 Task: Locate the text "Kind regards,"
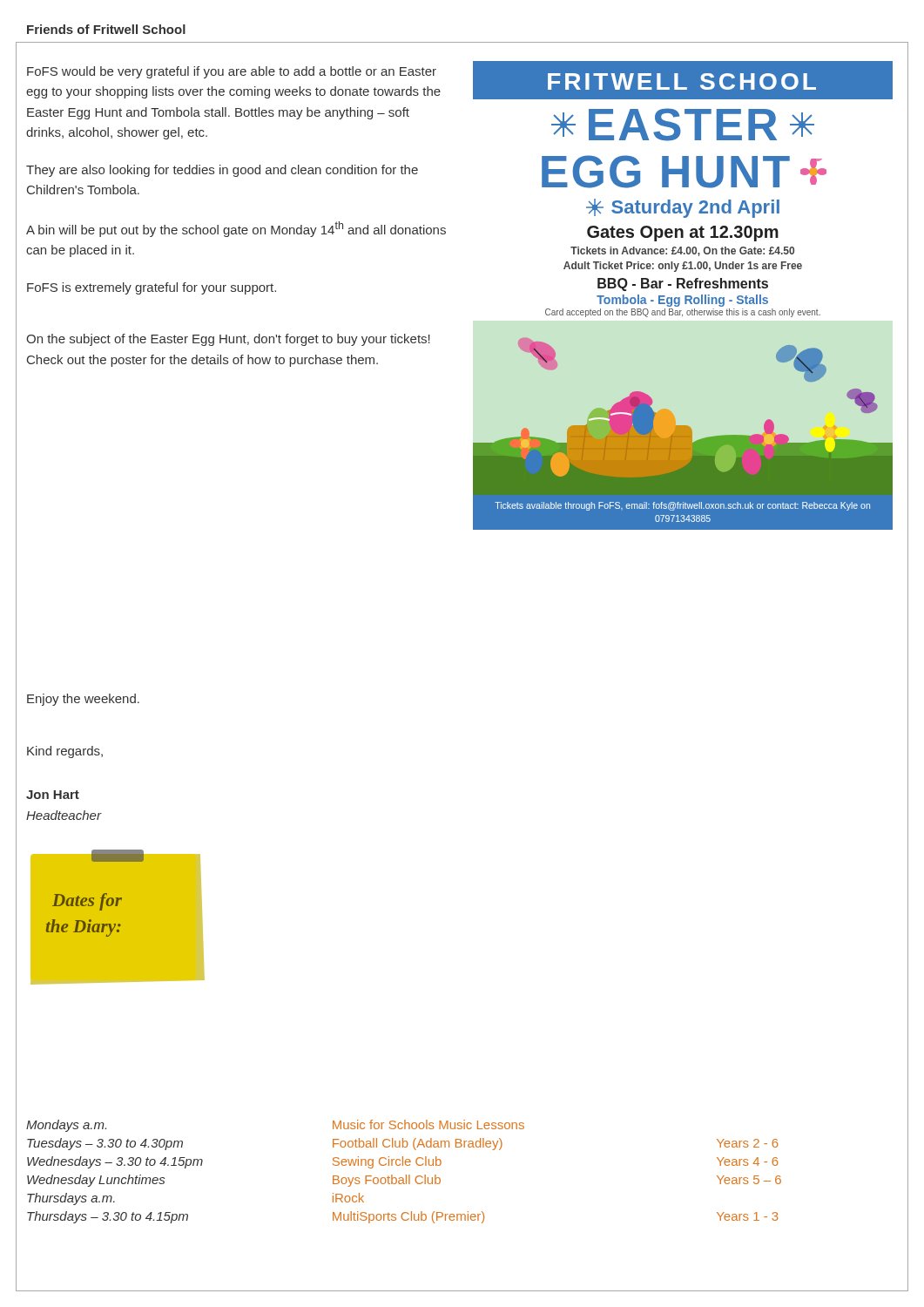tap(65, 751)
